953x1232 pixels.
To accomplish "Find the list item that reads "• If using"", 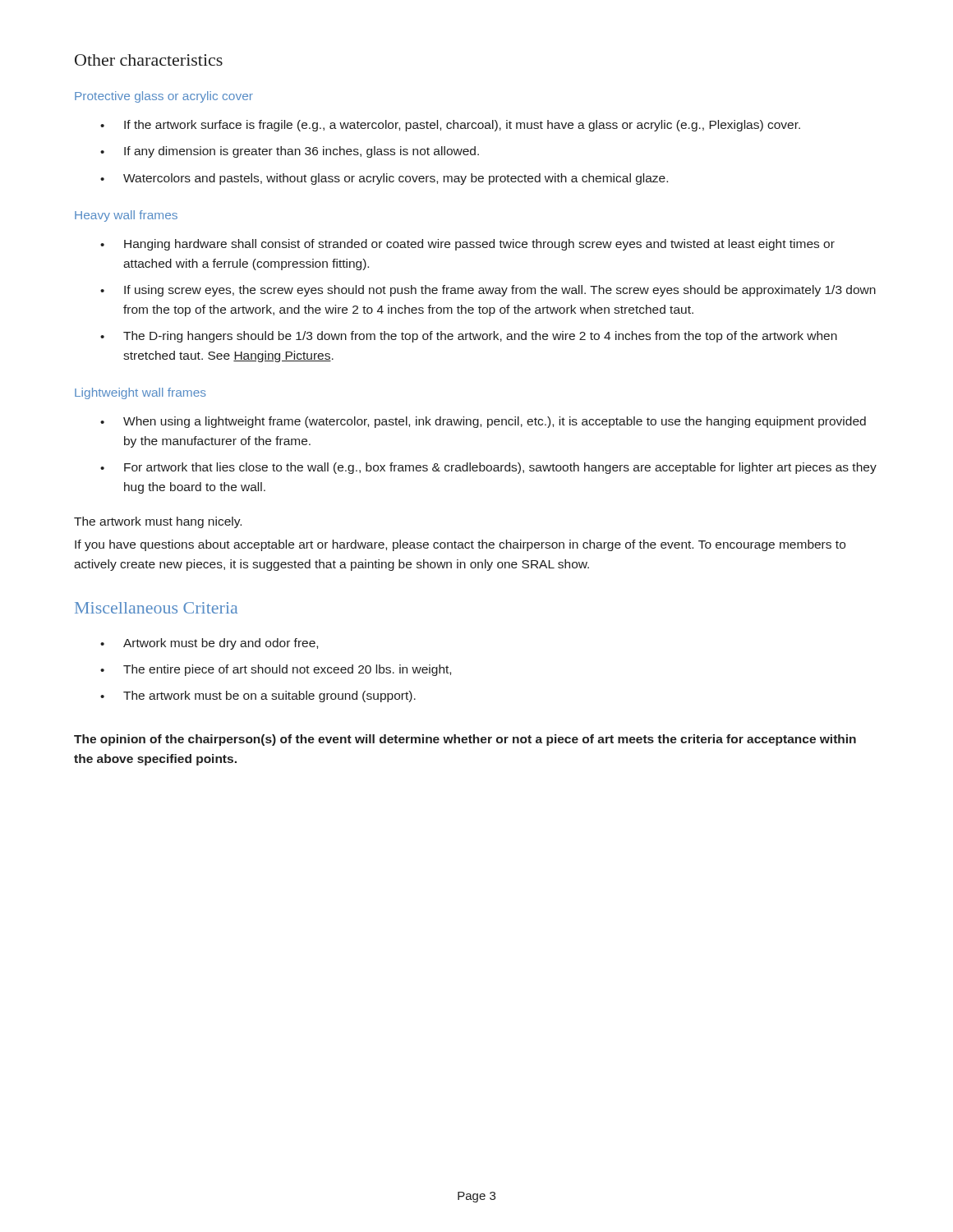I will [x=476, y=300].
